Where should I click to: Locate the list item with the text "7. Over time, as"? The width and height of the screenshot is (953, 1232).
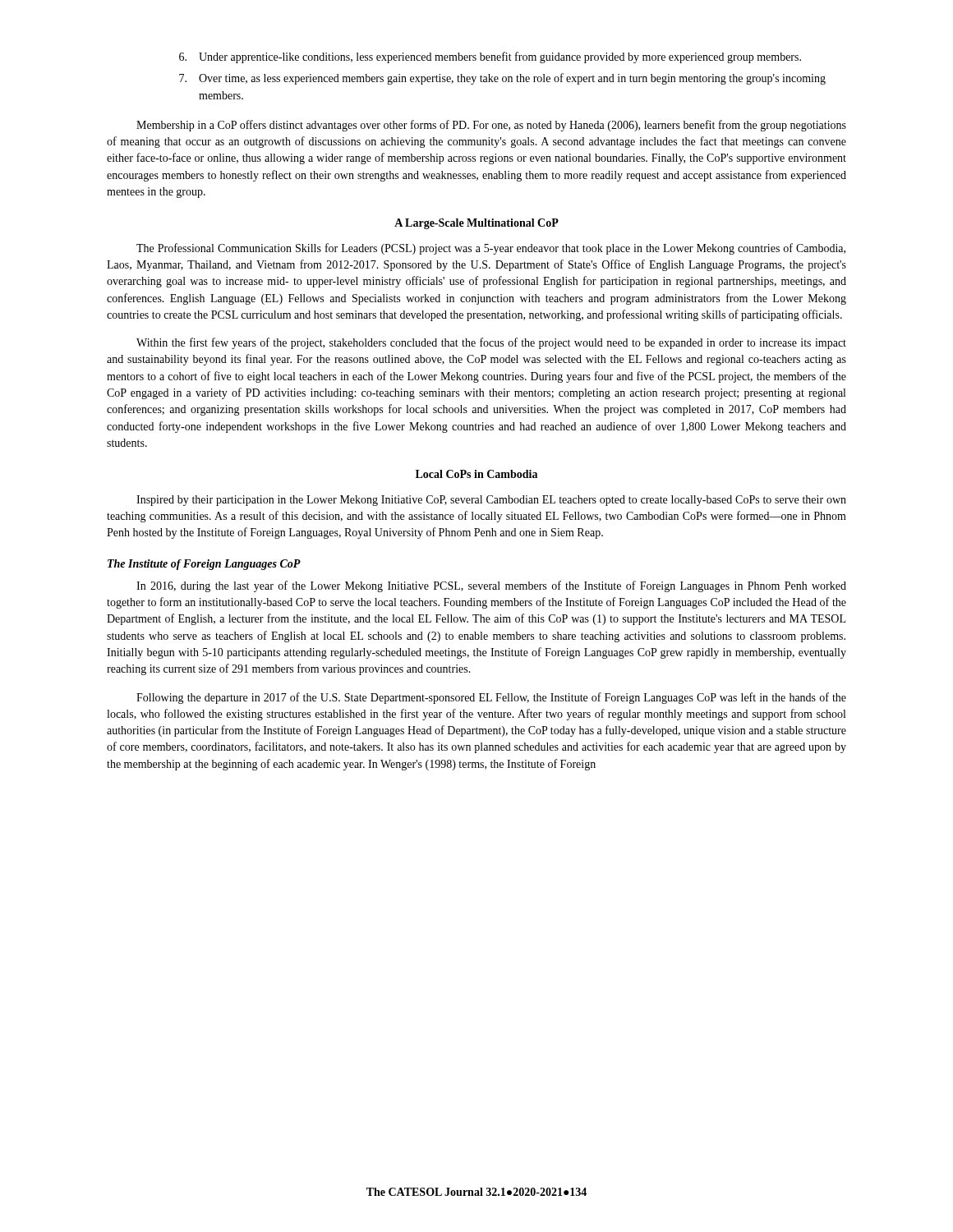[x=501, y=88]
